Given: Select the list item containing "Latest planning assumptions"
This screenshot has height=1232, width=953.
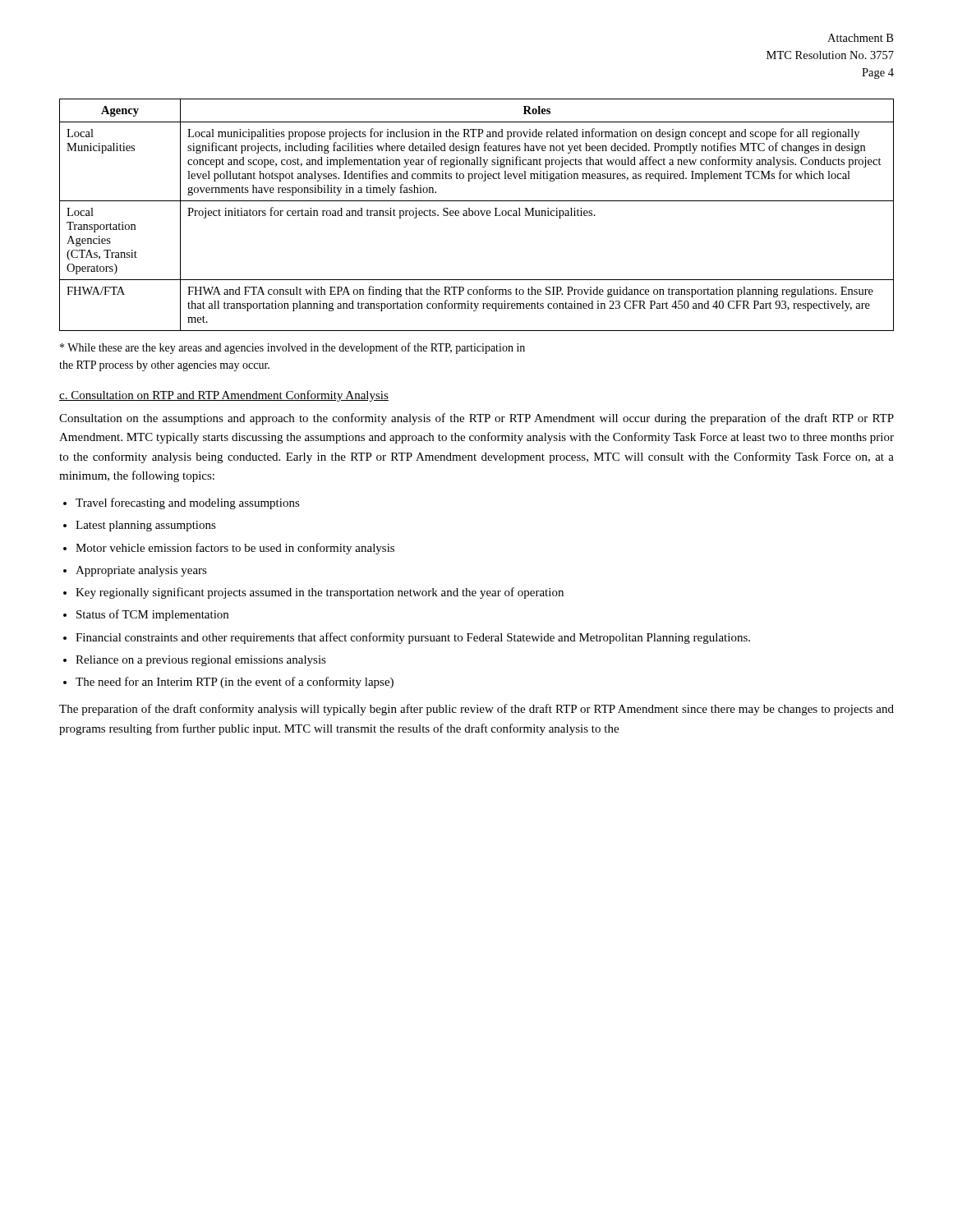Looking at the screenshot, I should 146,525.
